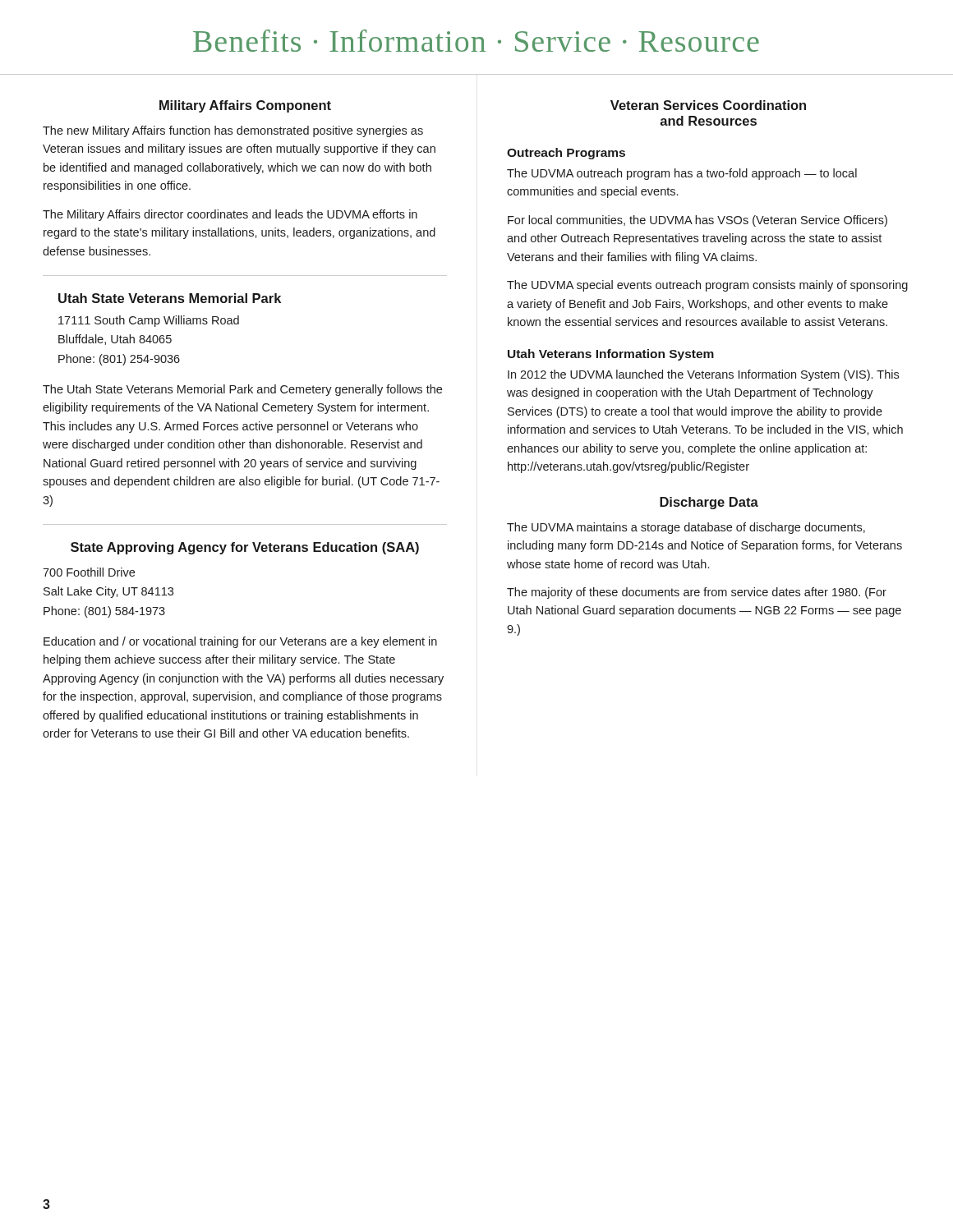This screenshot has height=1232, width=953.
Task: Select the text block starting "The Military Affairs director coordinates and leads"
Action: coord(245,233)
